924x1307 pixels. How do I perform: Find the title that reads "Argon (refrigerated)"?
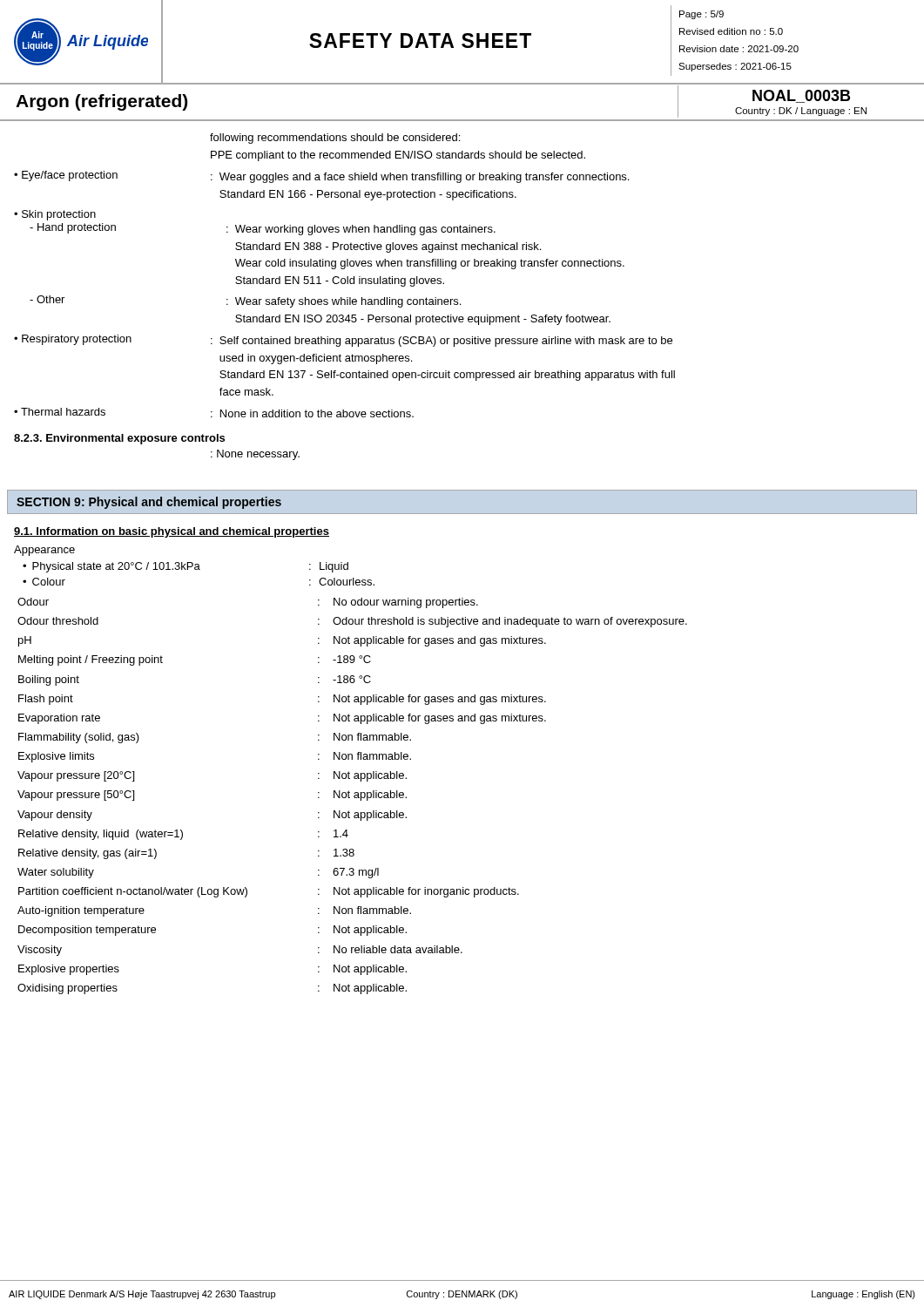[102, 101]
